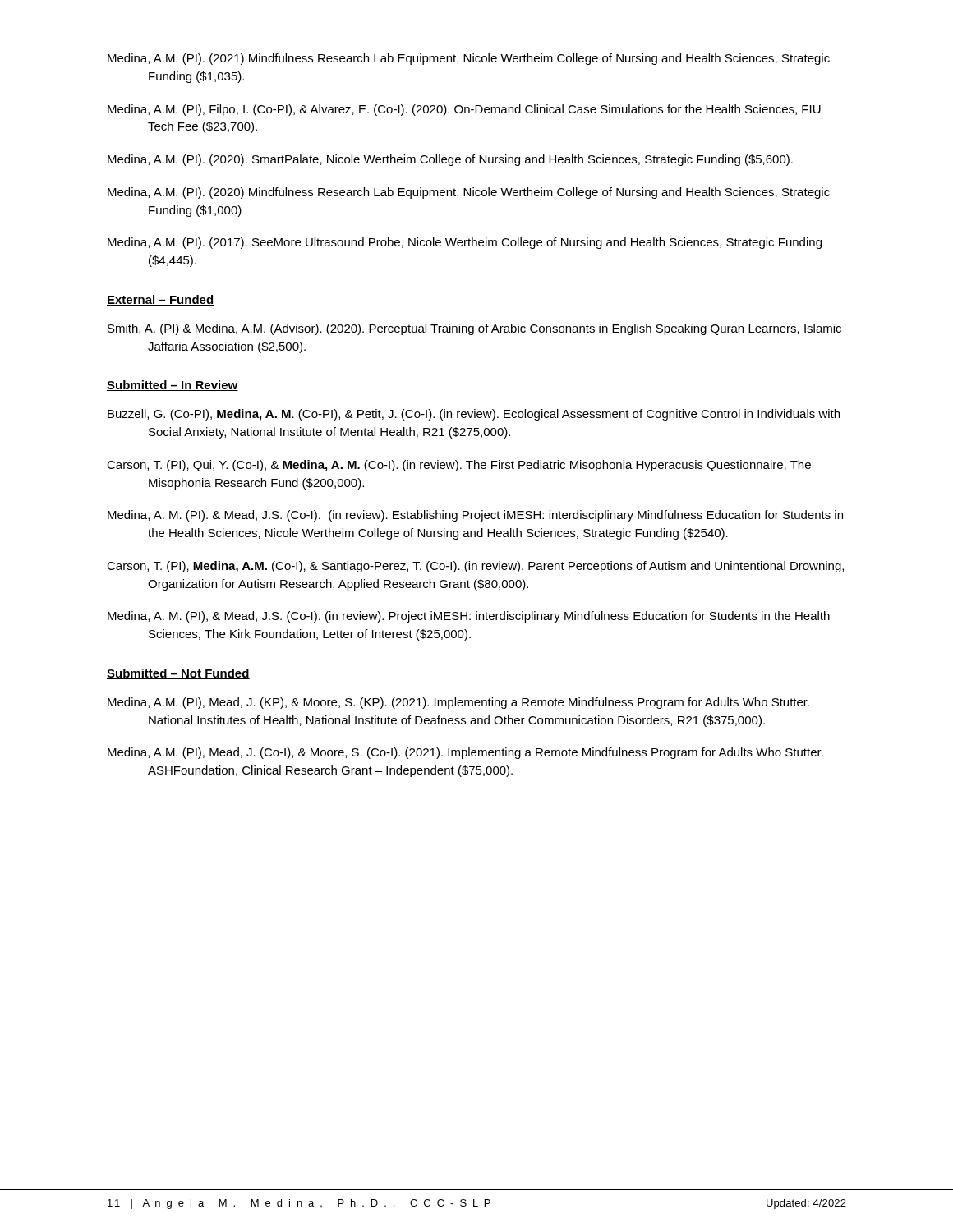
Task: Click on the list item with the text "Medina, A.M. (PI). (2017). SeeMore"
Action: (x=476, y=251)
